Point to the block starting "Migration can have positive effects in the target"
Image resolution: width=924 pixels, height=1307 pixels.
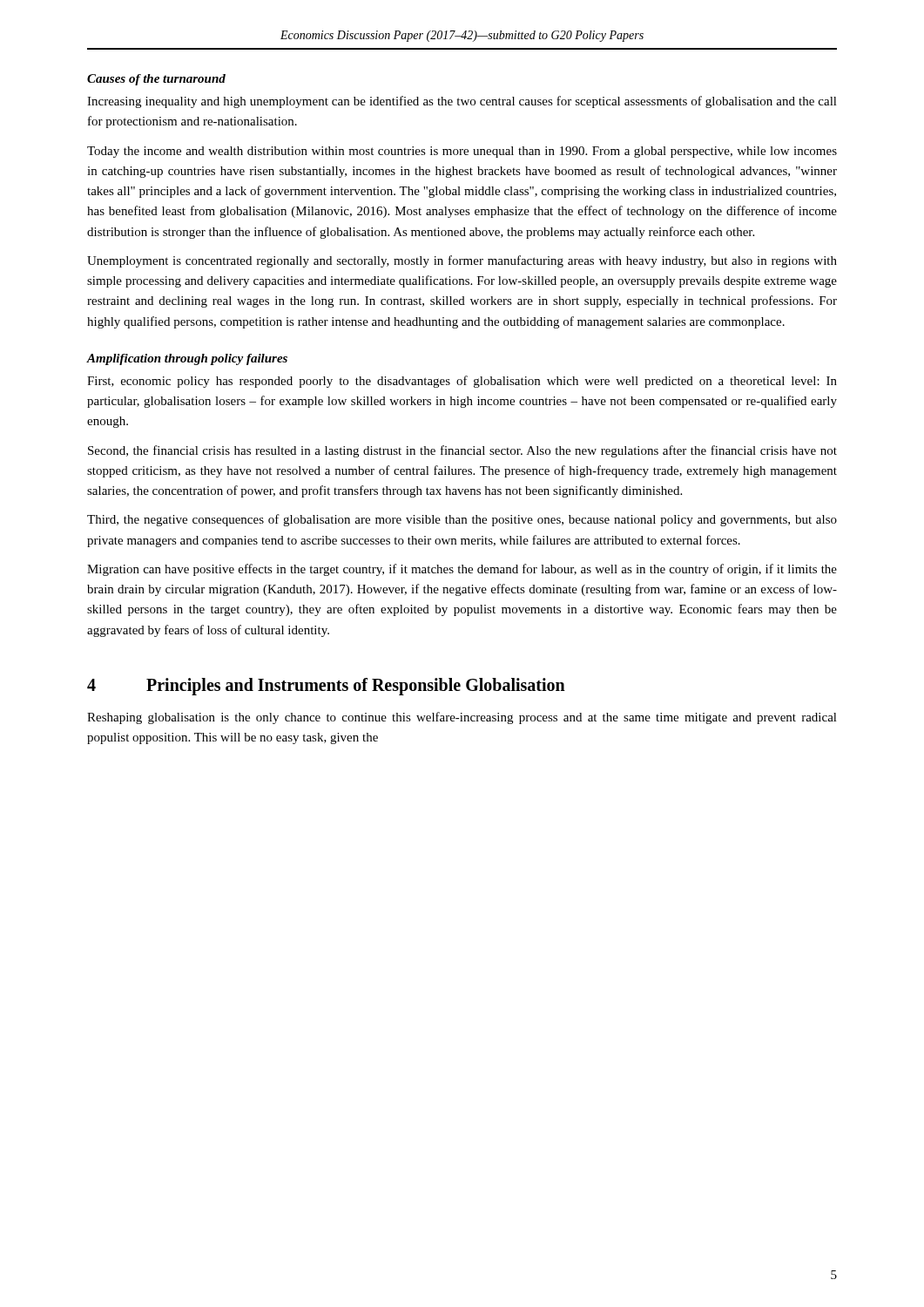tap(462, 599)
